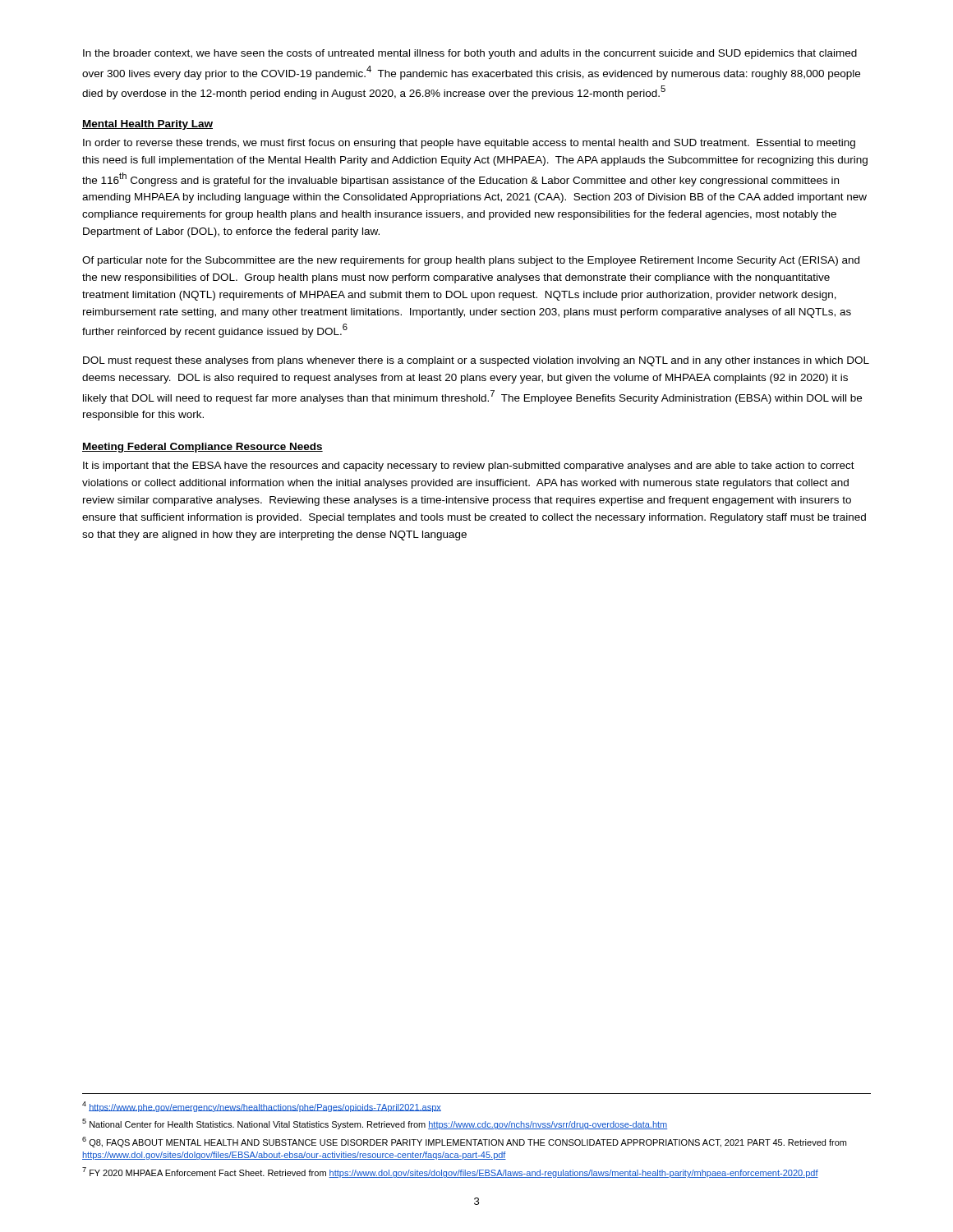953x1232 pixels.
Task: Find the passage starting "DOL must request these"
Action: 475,387
